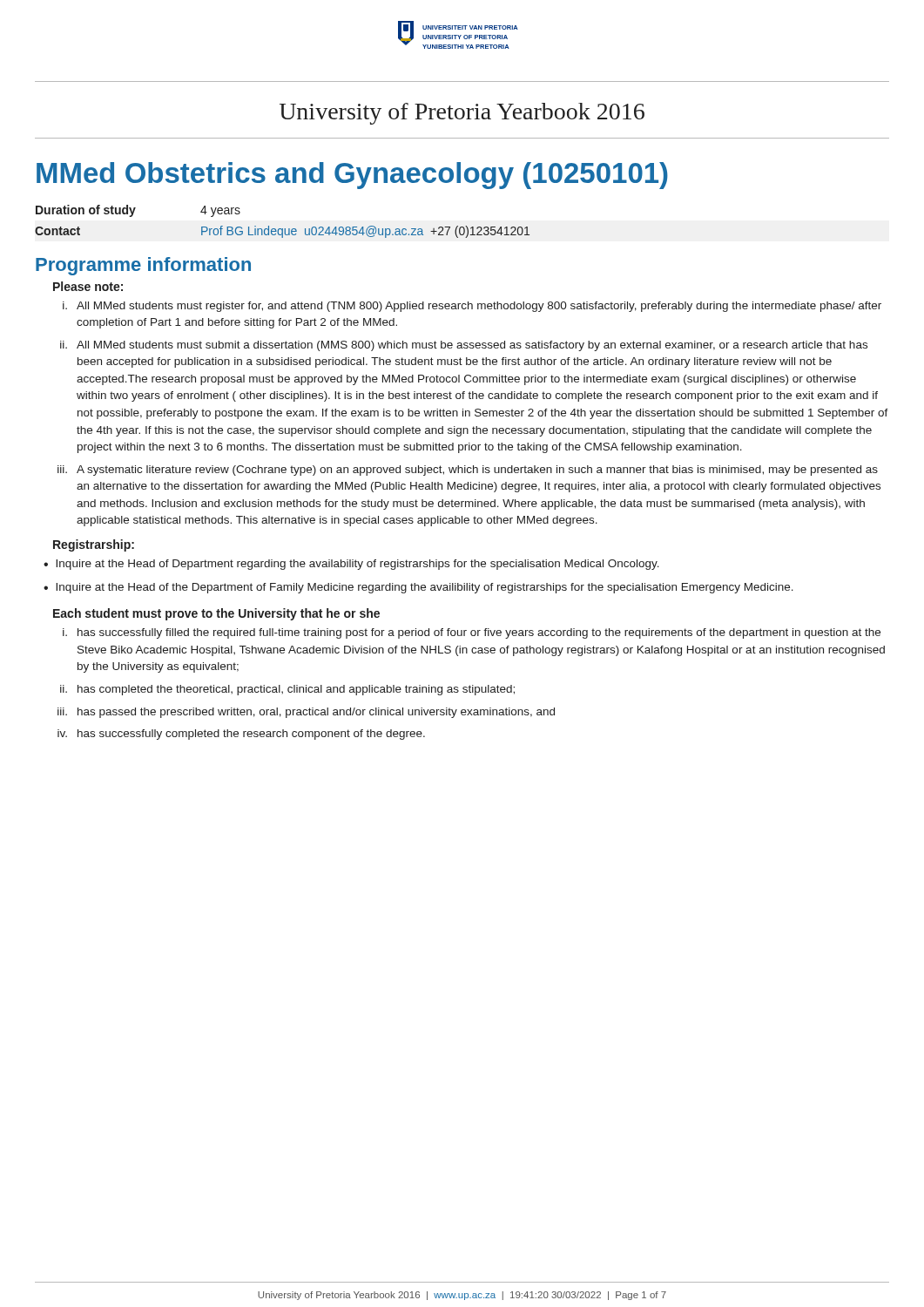Select the element starting "ii. has completed the"
This screenshot has width=924, height=1307.
[462, 689]
